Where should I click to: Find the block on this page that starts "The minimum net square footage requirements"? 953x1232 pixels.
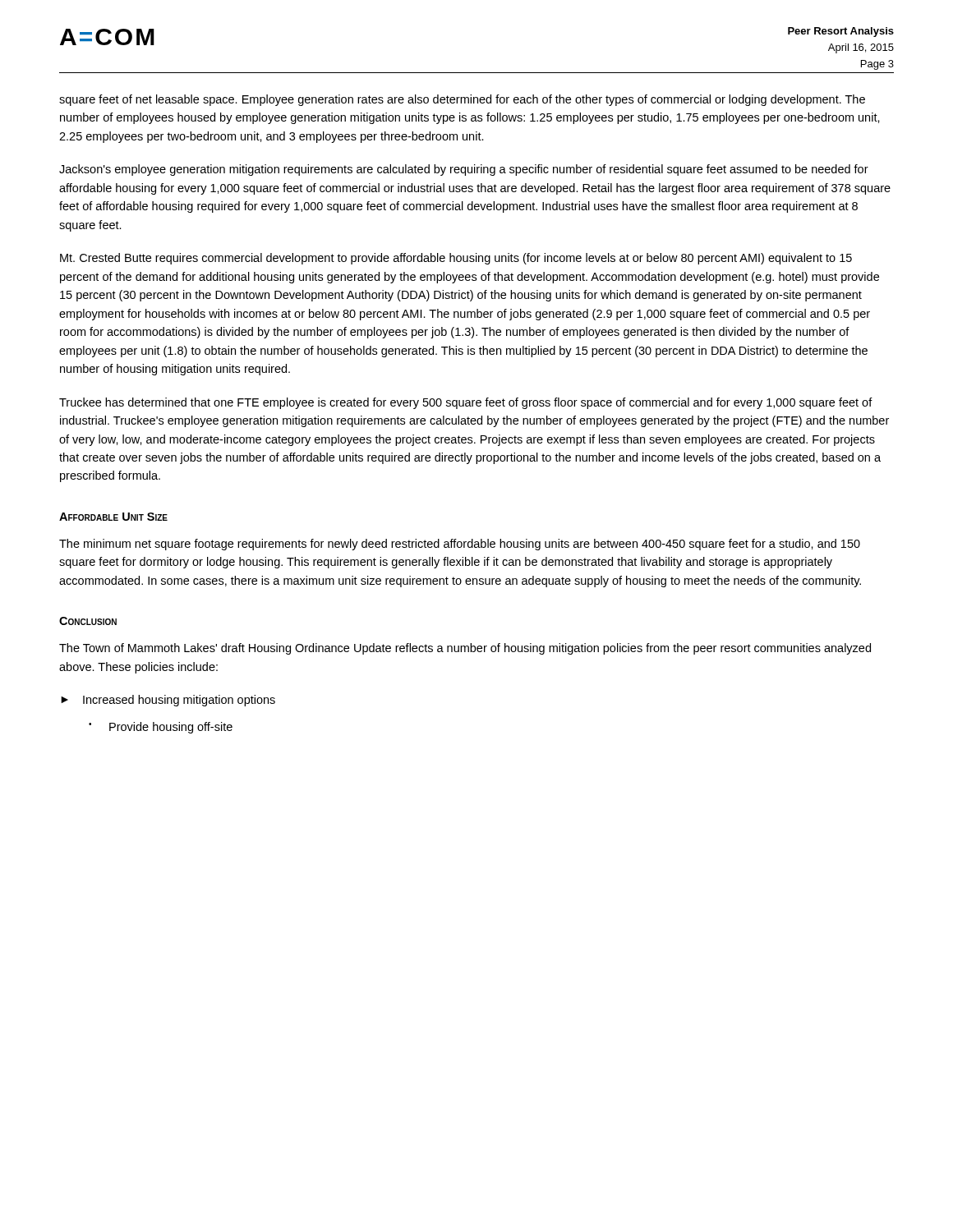click(461, 562)
